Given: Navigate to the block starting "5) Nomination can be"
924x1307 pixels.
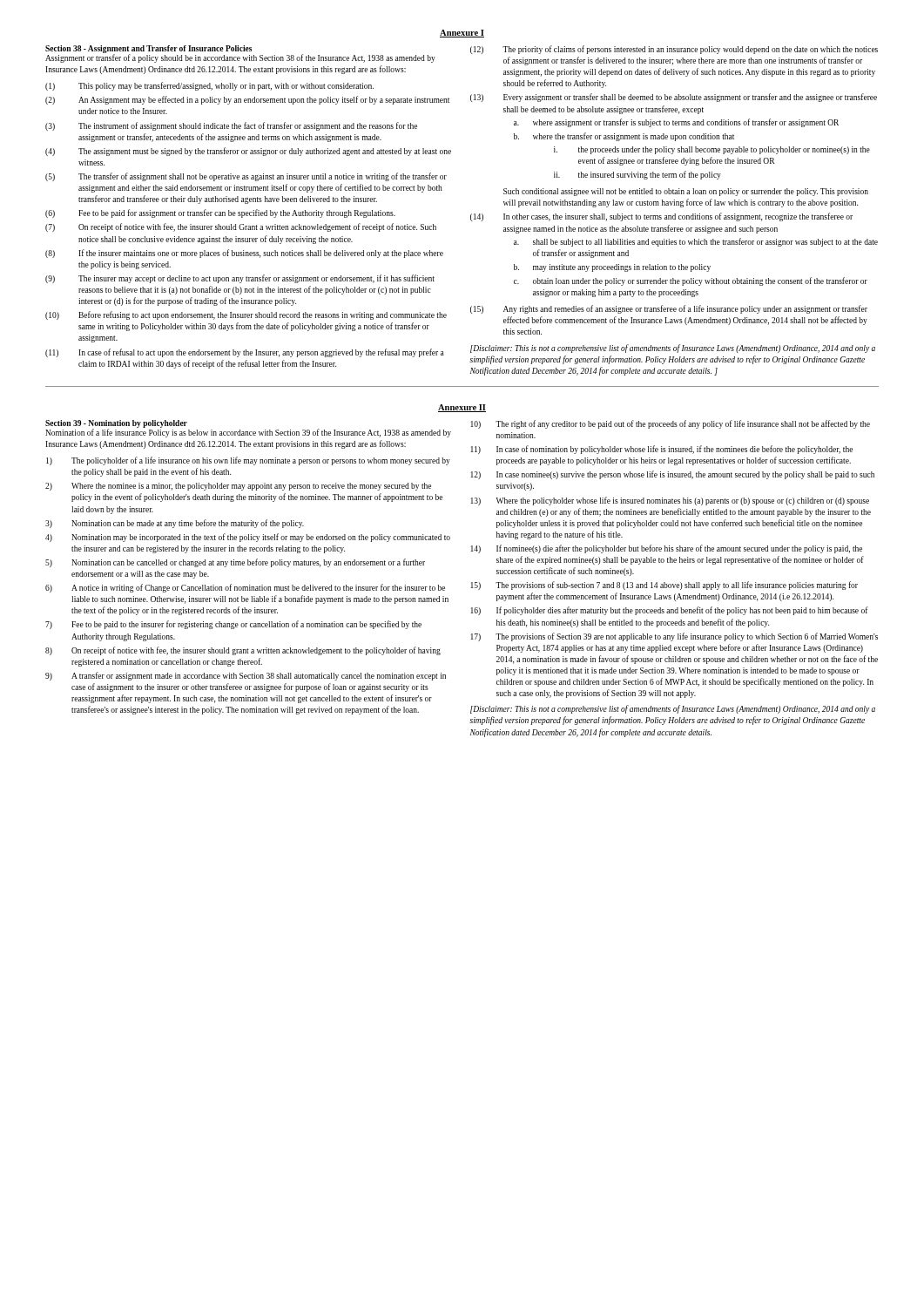Looking at the screenshot, I should (x=250, y=569).
